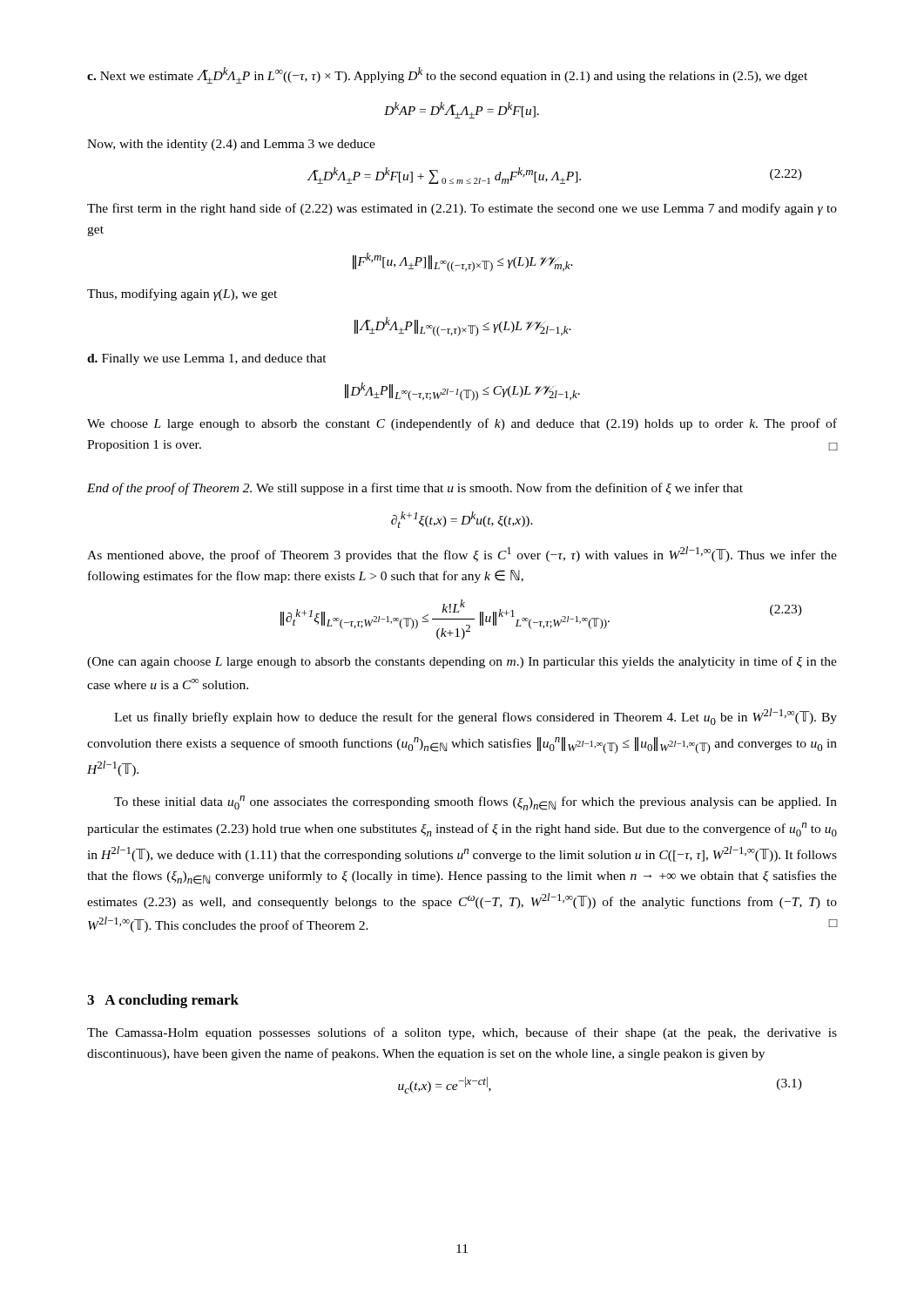This screenshot has width=924, height=1307.
Task: Point to "3 A concluding remark"
Action: (163, 1001)
